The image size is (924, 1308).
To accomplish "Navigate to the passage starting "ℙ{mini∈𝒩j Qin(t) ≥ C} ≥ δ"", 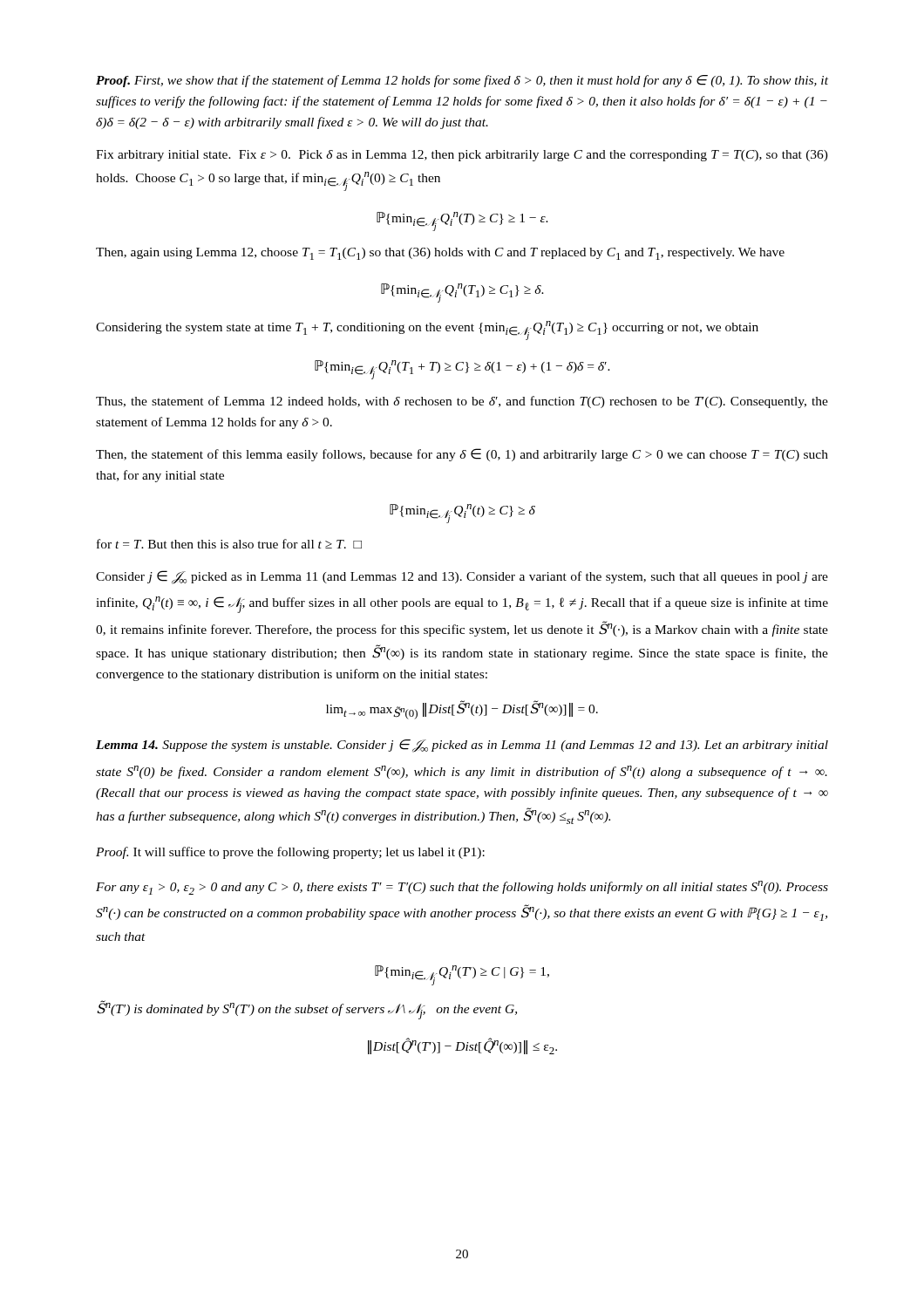I will [462, 511].
